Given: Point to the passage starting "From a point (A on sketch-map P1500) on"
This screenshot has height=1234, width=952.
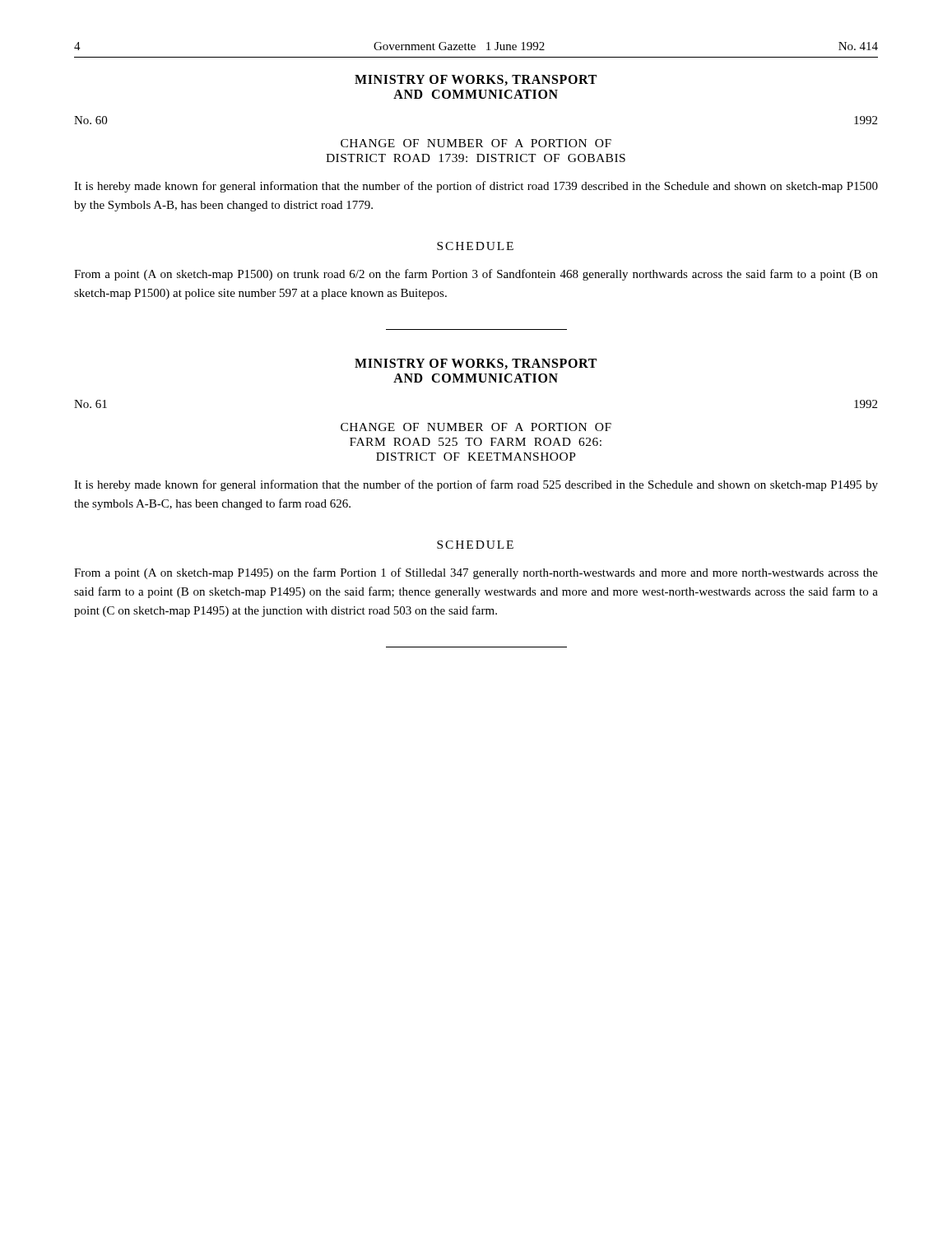Looking at the screenshot, I should click(476, 283).
